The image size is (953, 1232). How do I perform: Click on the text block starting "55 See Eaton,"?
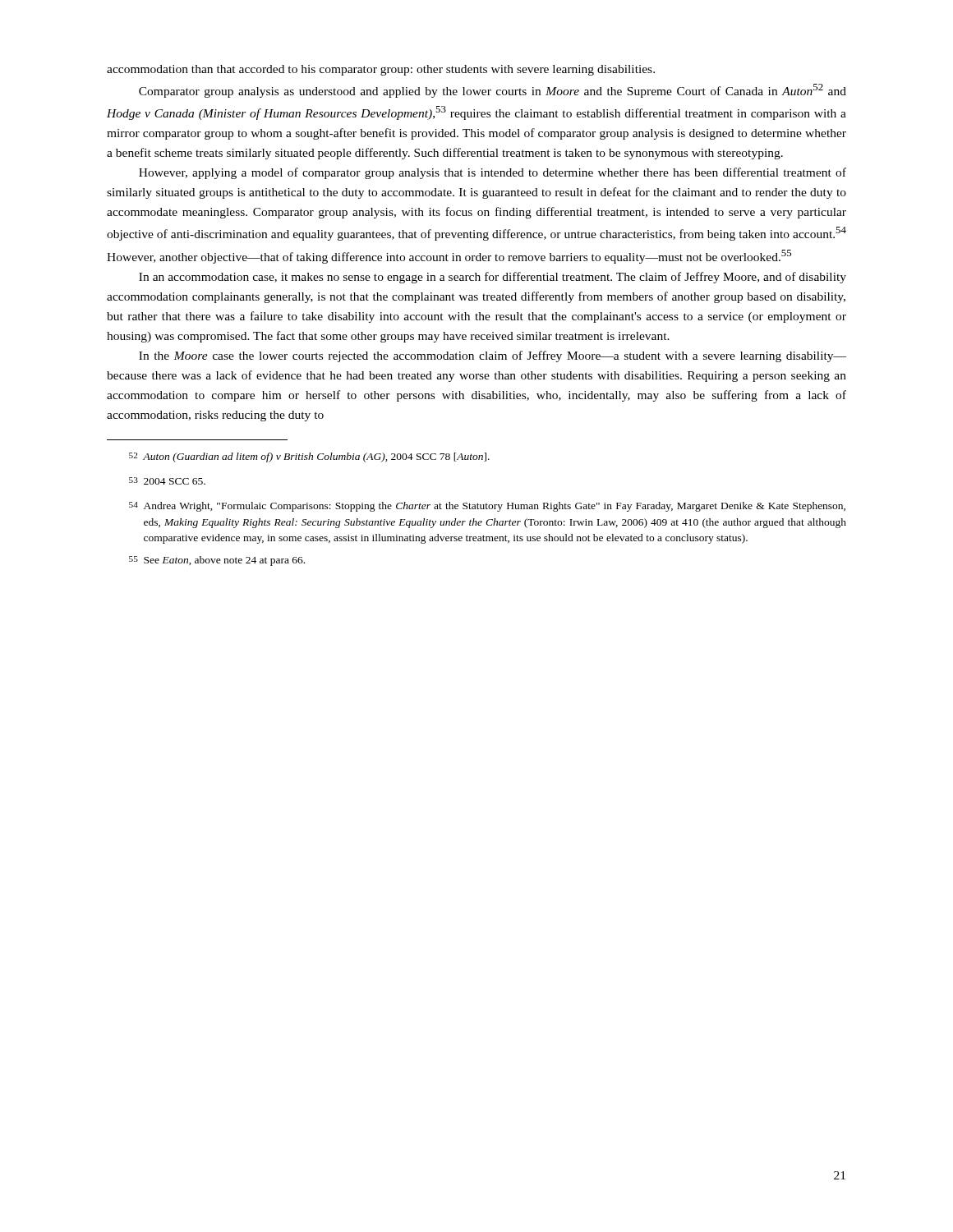217,561
